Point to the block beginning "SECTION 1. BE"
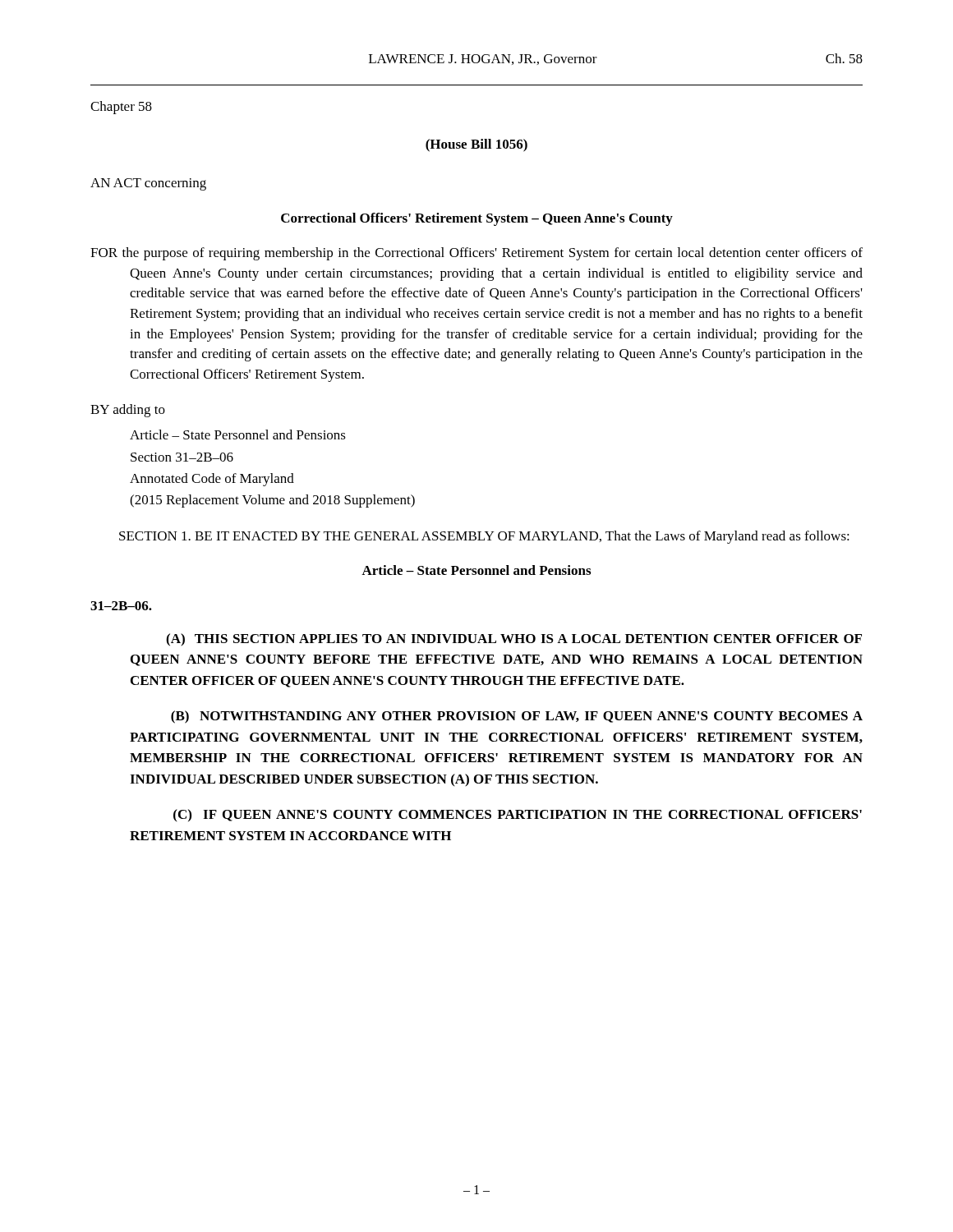Screen dimensions: 1232x953 click(470, 536)
